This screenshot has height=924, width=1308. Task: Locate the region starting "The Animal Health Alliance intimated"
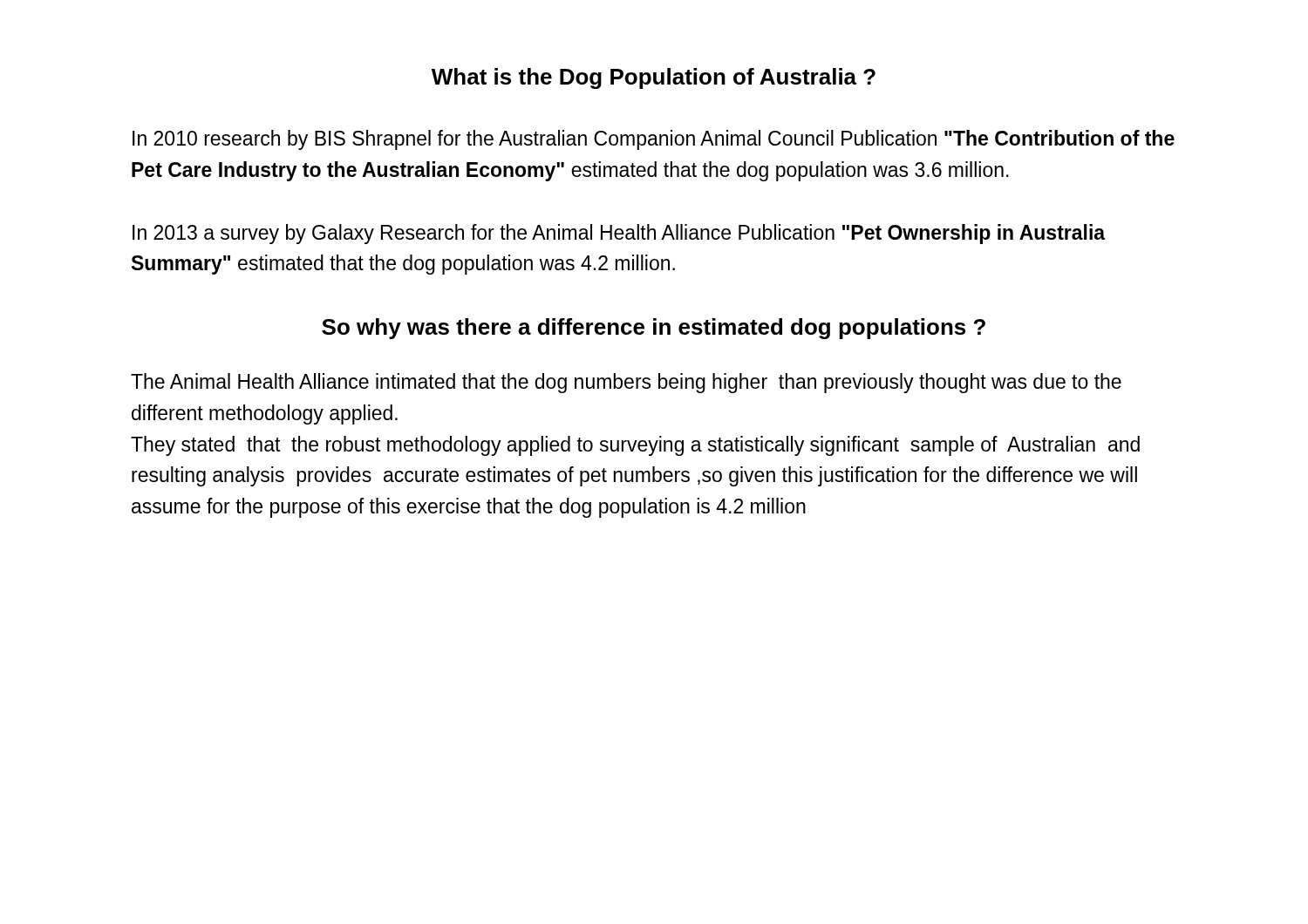[636, 444]
